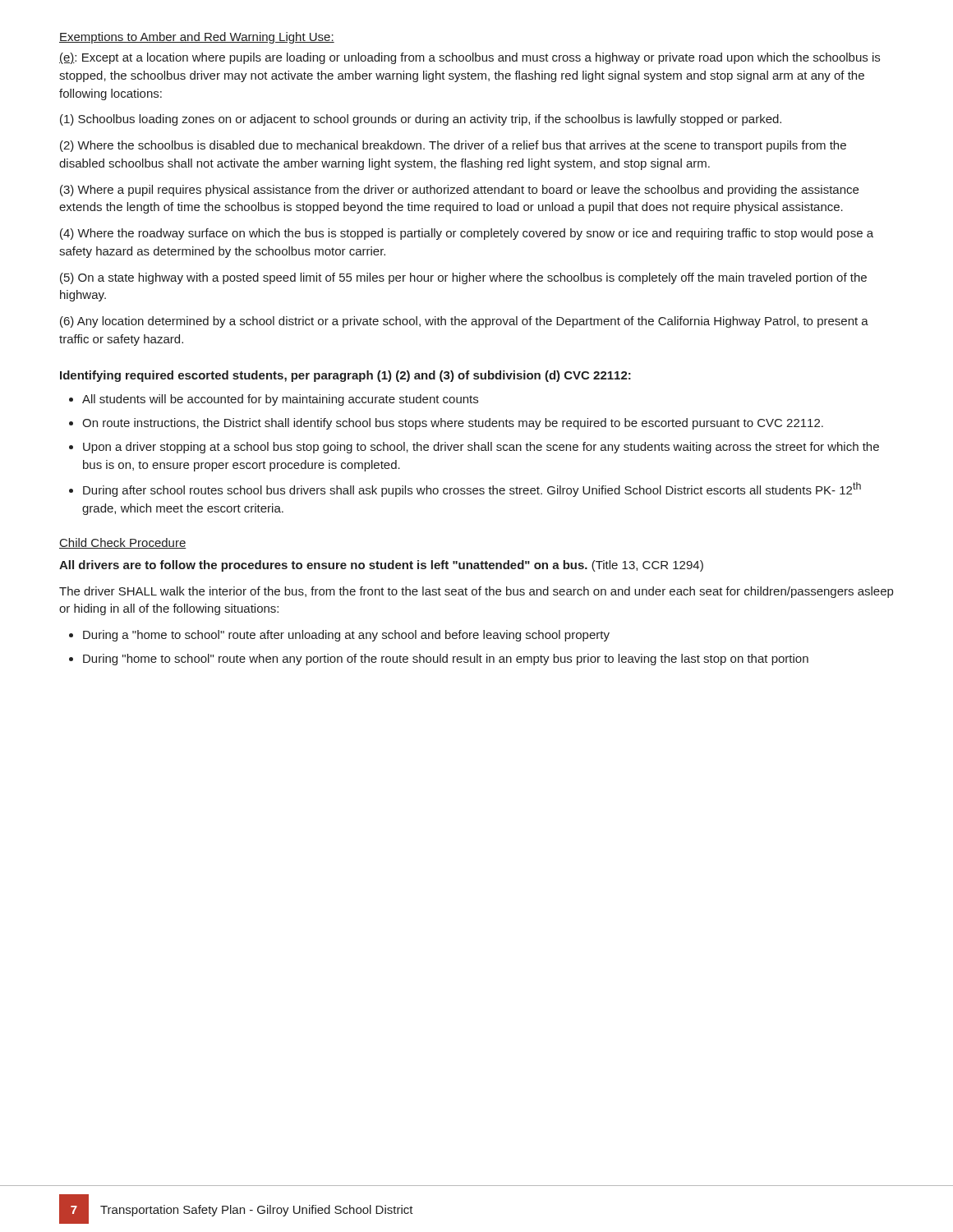The width and height of the screenshot is (953, 1232).
Task: Locate the text starting "The driver SHALL walk the interior of the"
Action: pyautogui.click(x=476, y=600)
